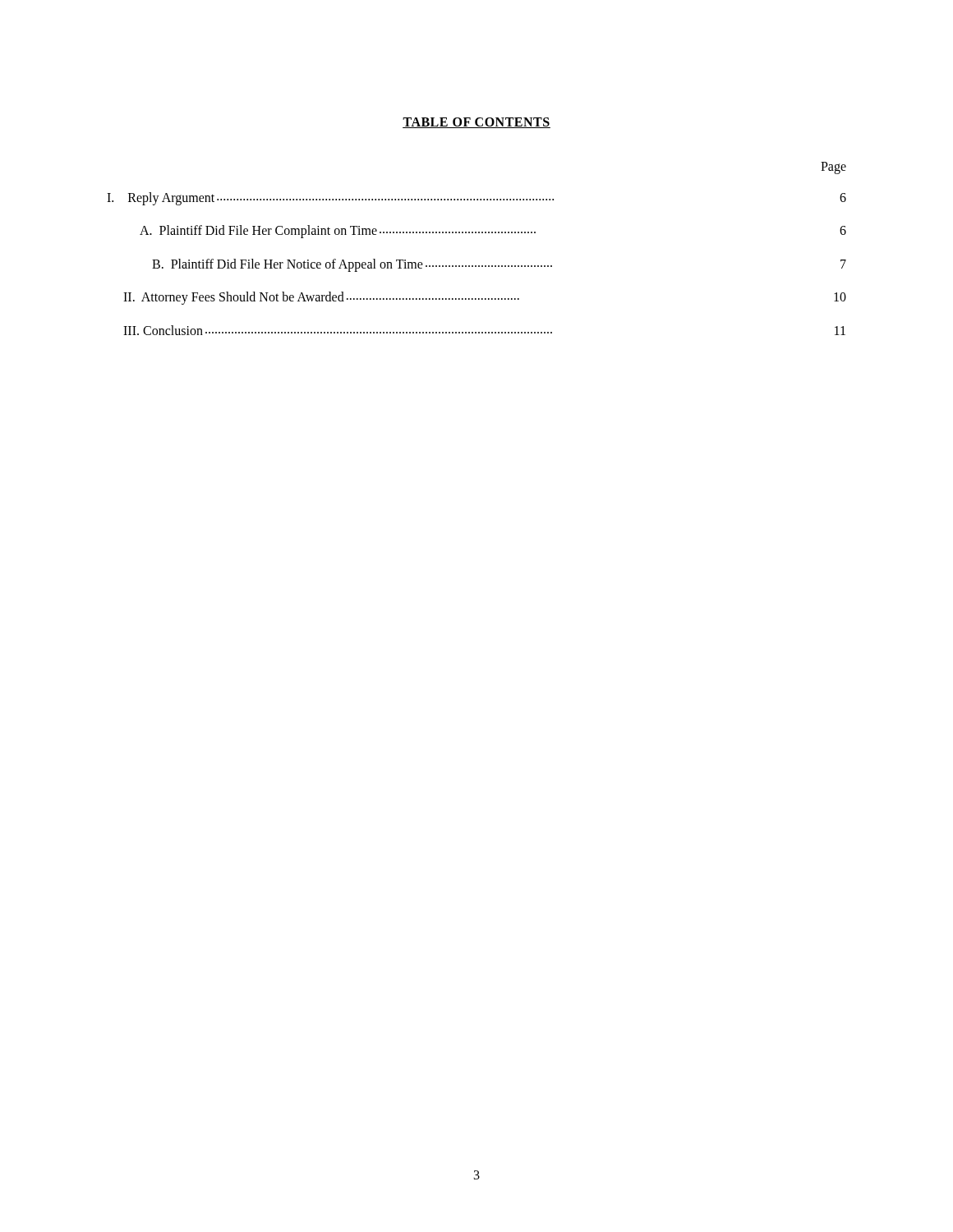Navigate to the text block starting "TABLE OF CONTENTS"
The image size is (953, 1232).
[476, 122]
